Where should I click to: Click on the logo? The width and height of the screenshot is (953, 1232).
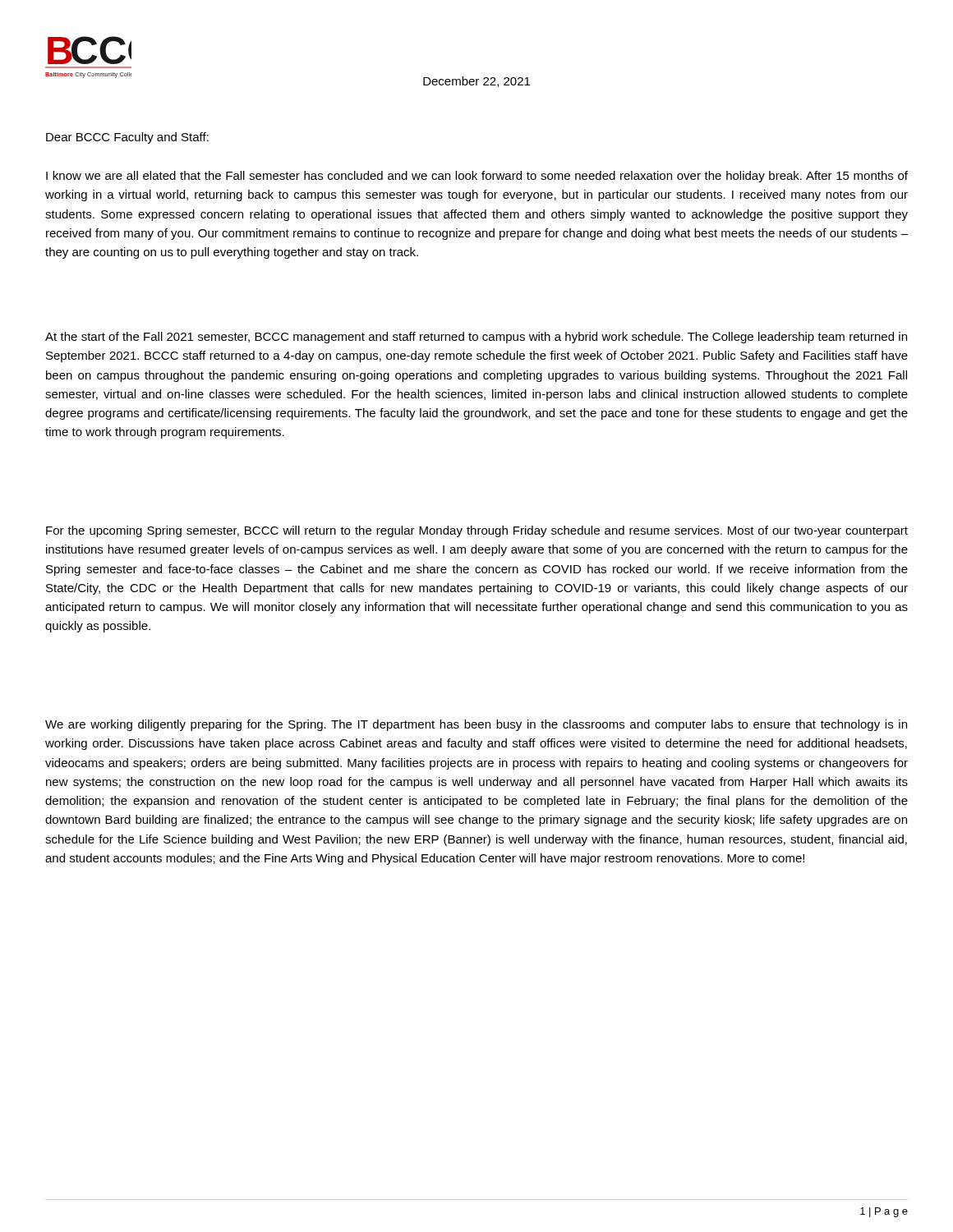88,55
